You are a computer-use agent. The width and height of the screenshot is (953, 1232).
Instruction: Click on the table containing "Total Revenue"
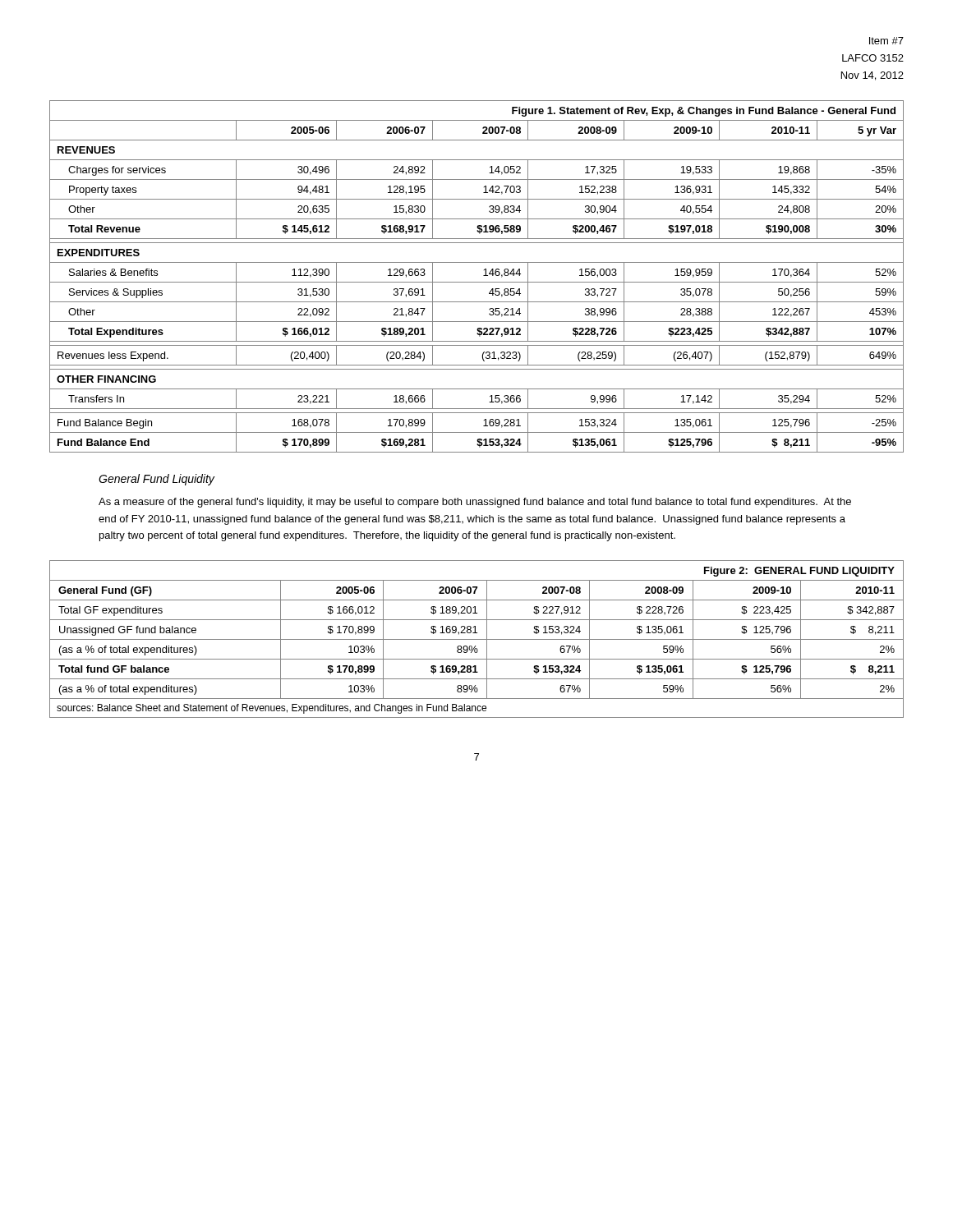pyautogui.click(x=476, y=277)
